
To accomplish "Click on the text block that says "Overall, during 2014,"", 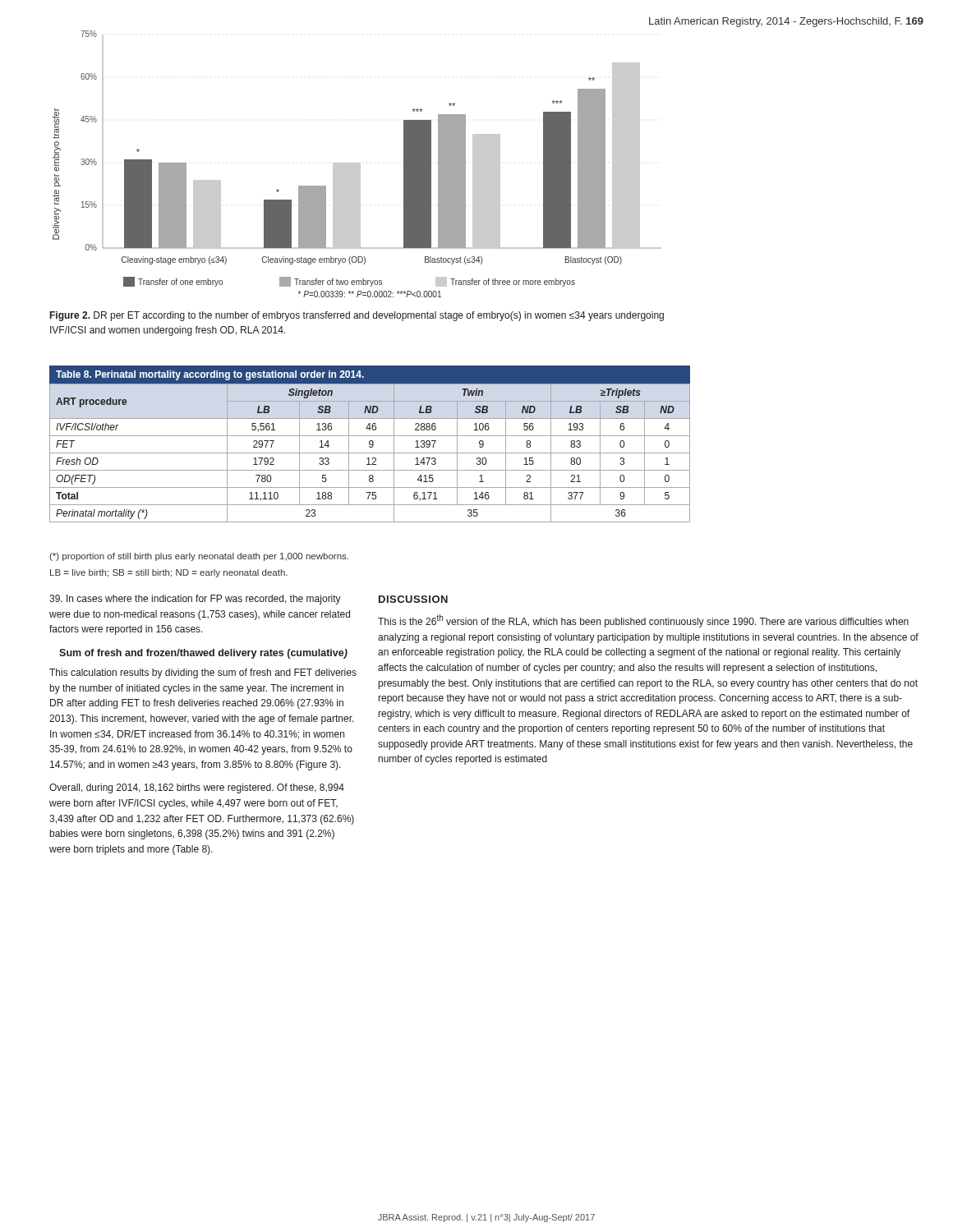I will (202, 818).
